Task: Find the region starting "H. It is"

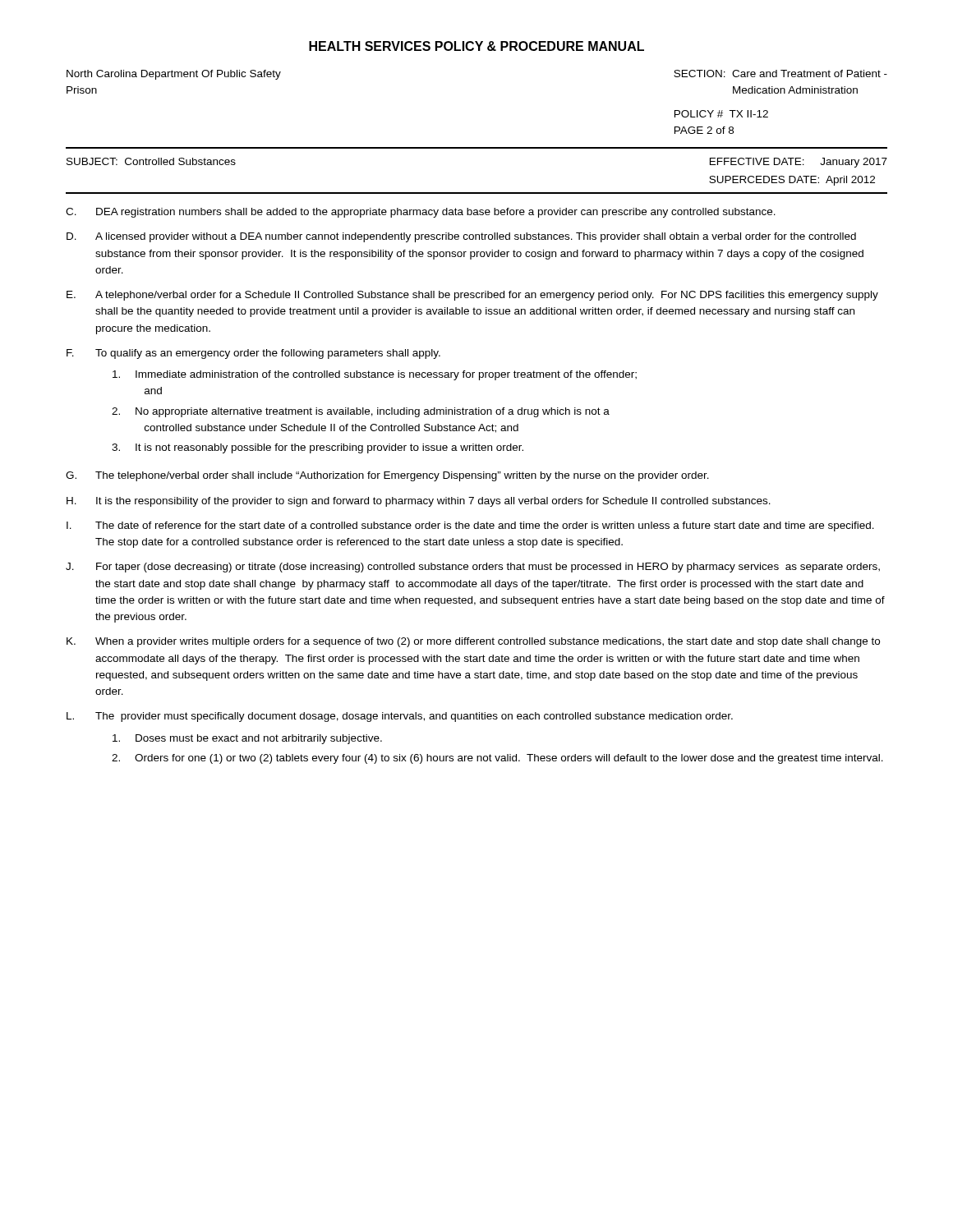Action: 476,501
